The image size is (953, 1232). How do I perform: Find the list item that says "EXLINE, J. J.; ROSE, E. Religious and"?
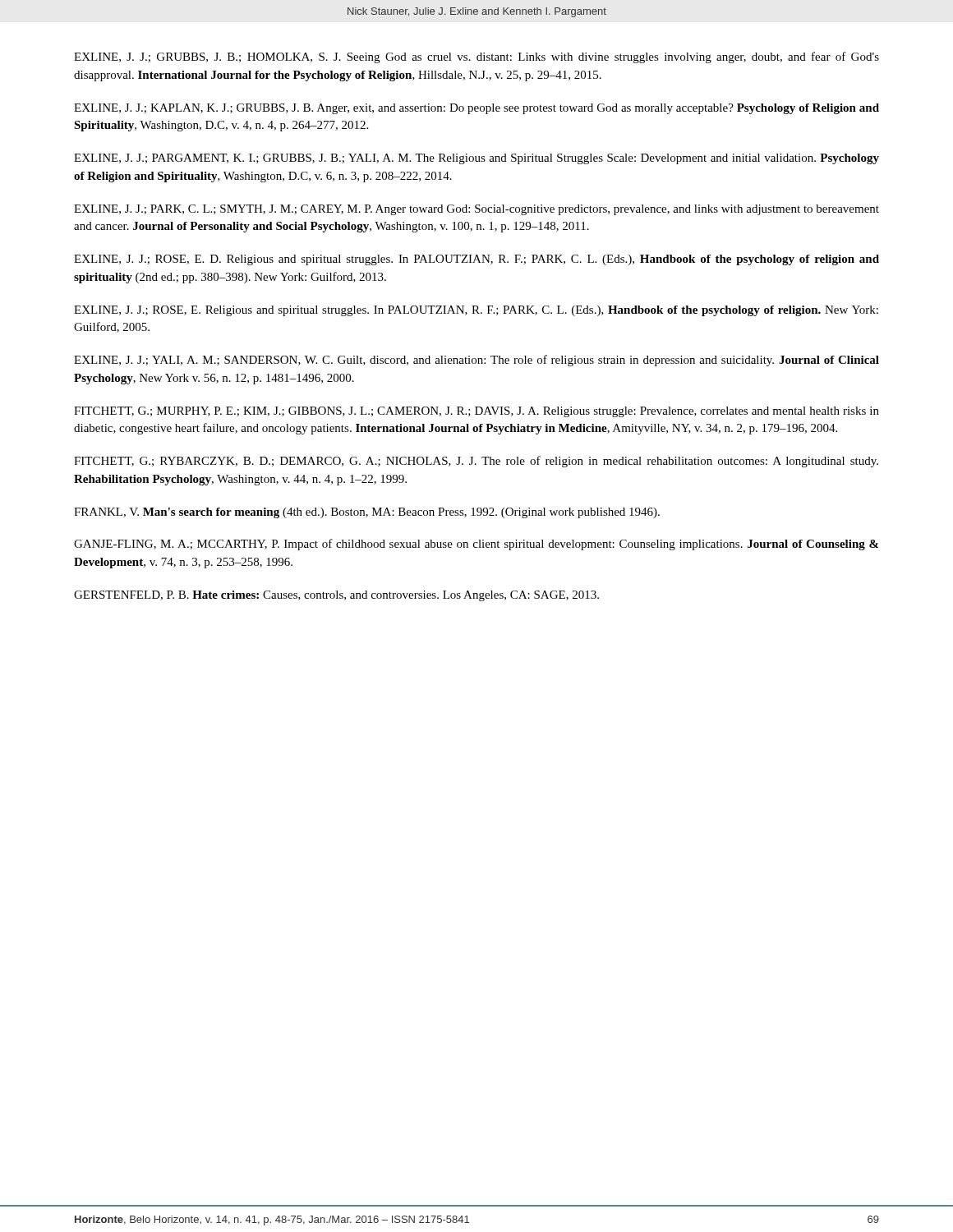476,318
